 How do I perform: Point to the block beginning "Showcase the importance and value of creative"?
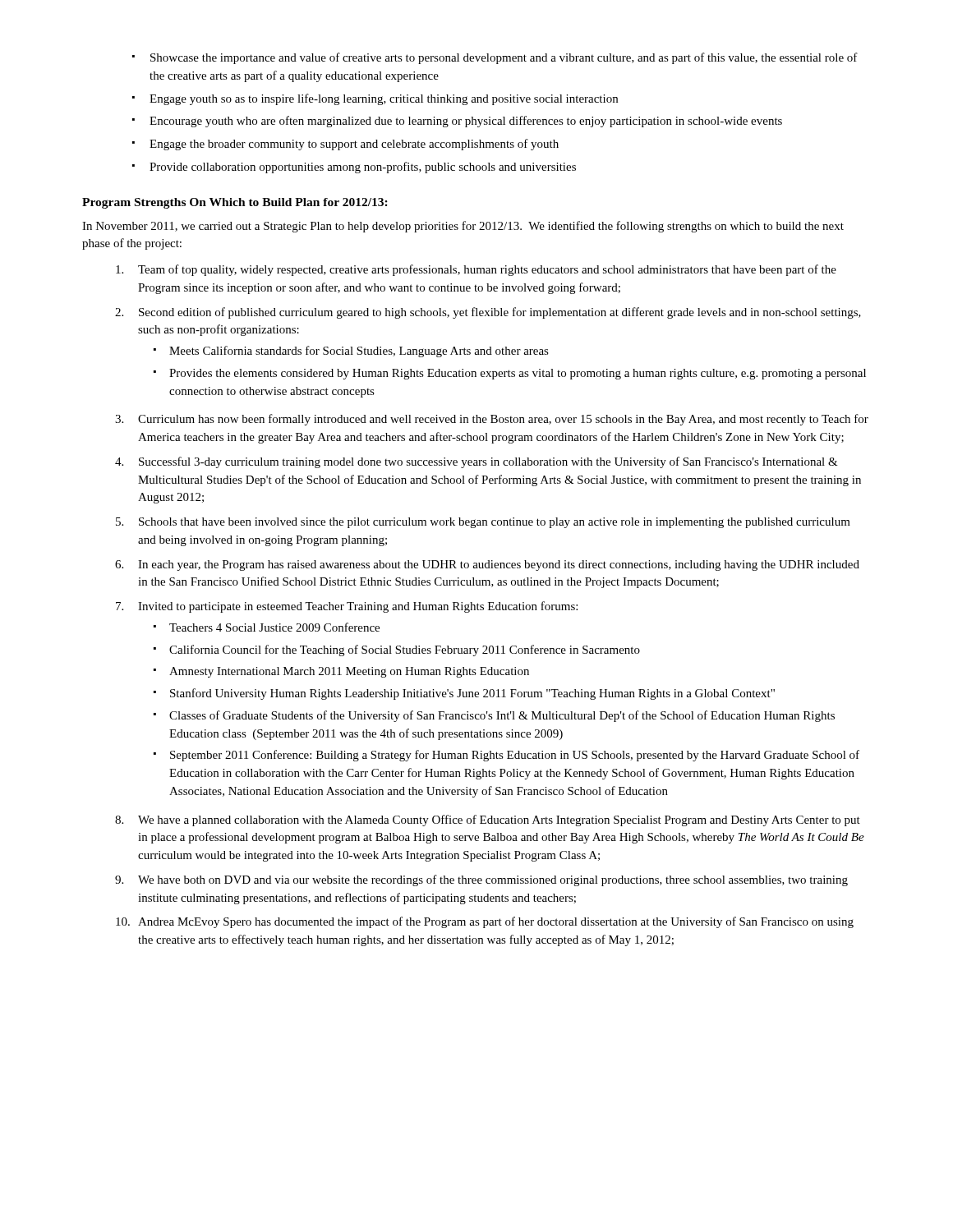(x=501, y=113)
